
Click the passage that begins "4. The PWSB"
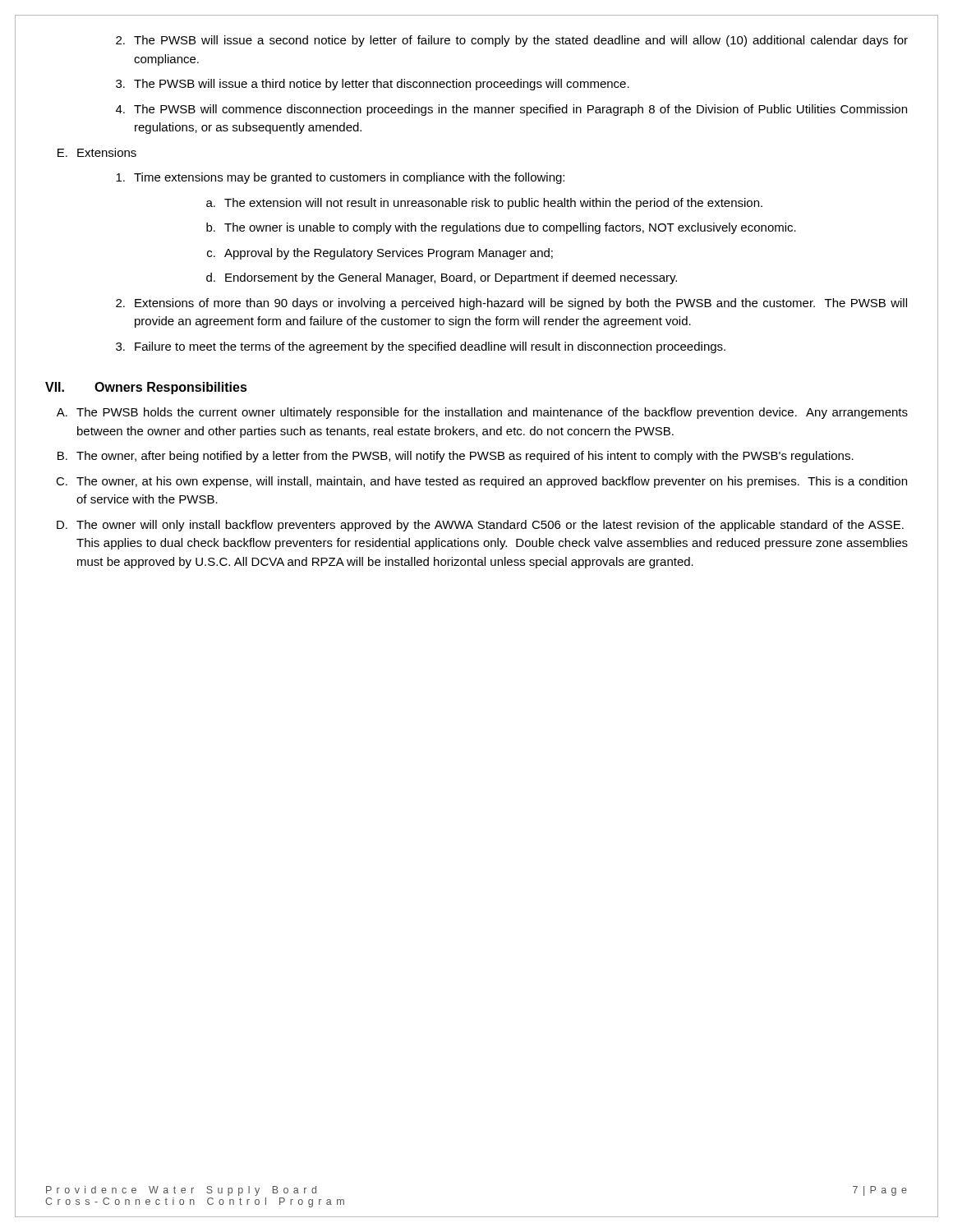pyautogui.click(x=501, y=118)
